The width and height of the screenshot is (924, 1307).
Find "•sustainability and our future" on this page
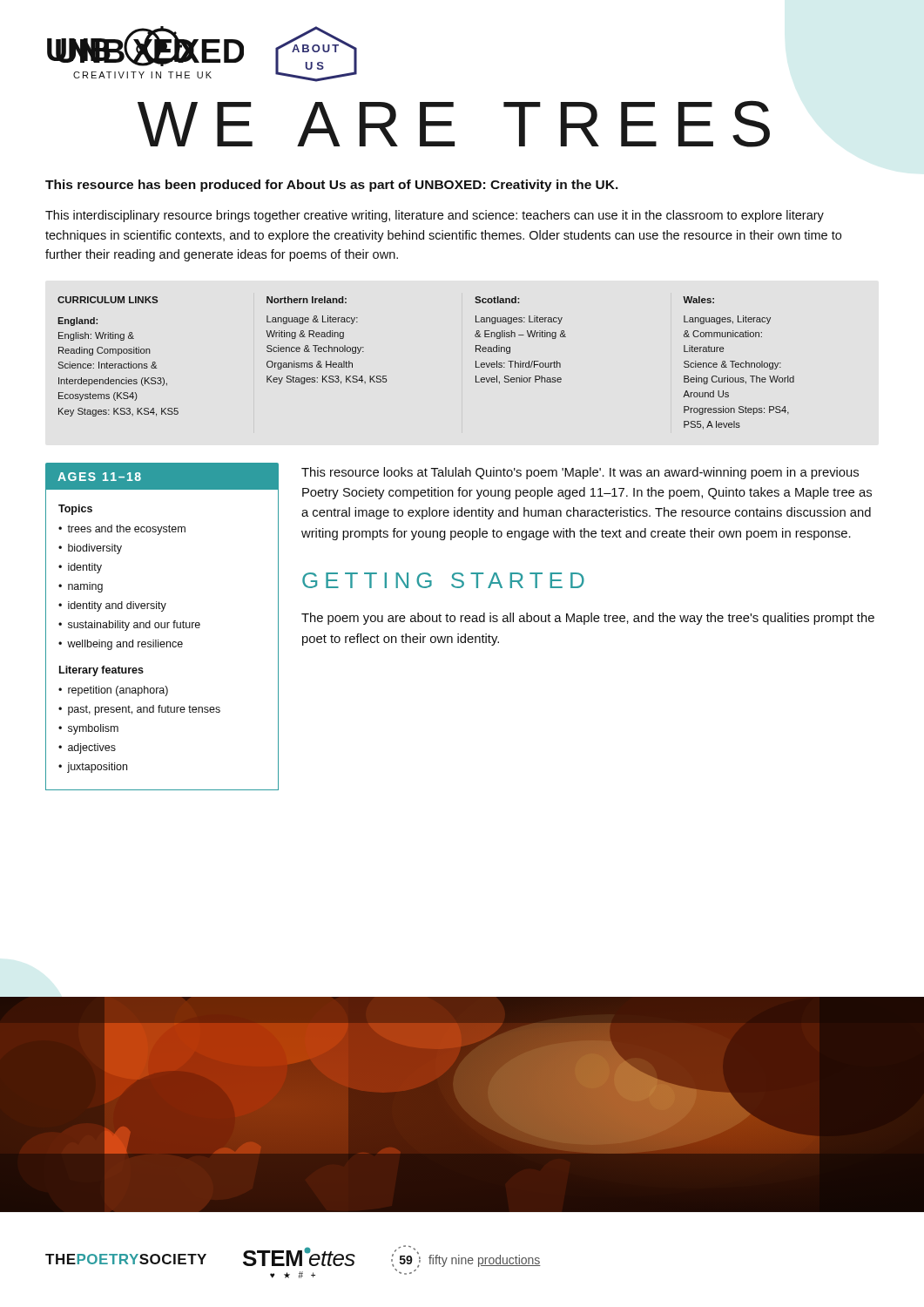tap(129, 624)
